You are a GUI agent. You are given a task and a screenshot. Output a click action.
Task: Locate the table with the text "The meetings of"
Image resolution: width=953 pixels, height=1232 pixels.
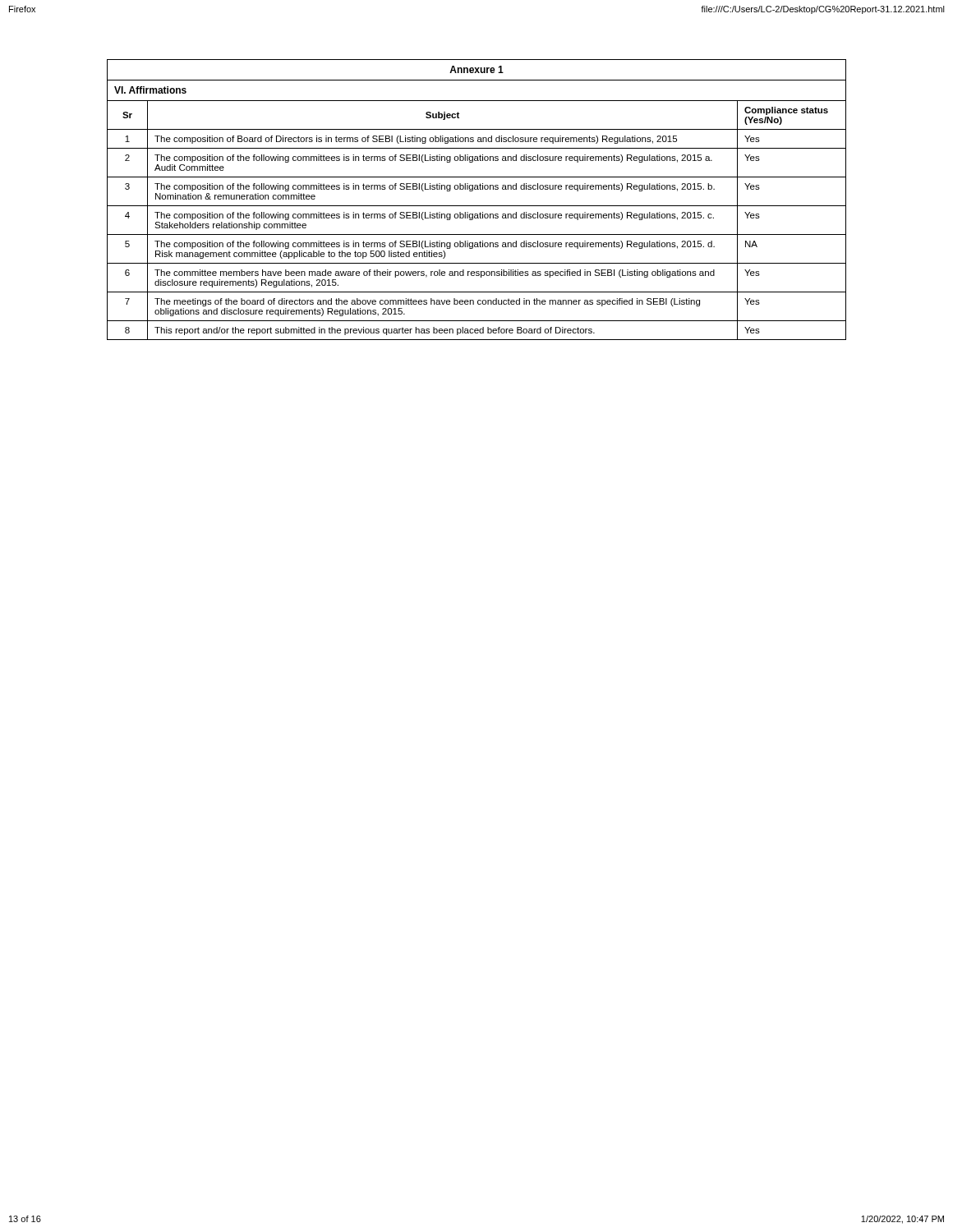tap(476, 200)
